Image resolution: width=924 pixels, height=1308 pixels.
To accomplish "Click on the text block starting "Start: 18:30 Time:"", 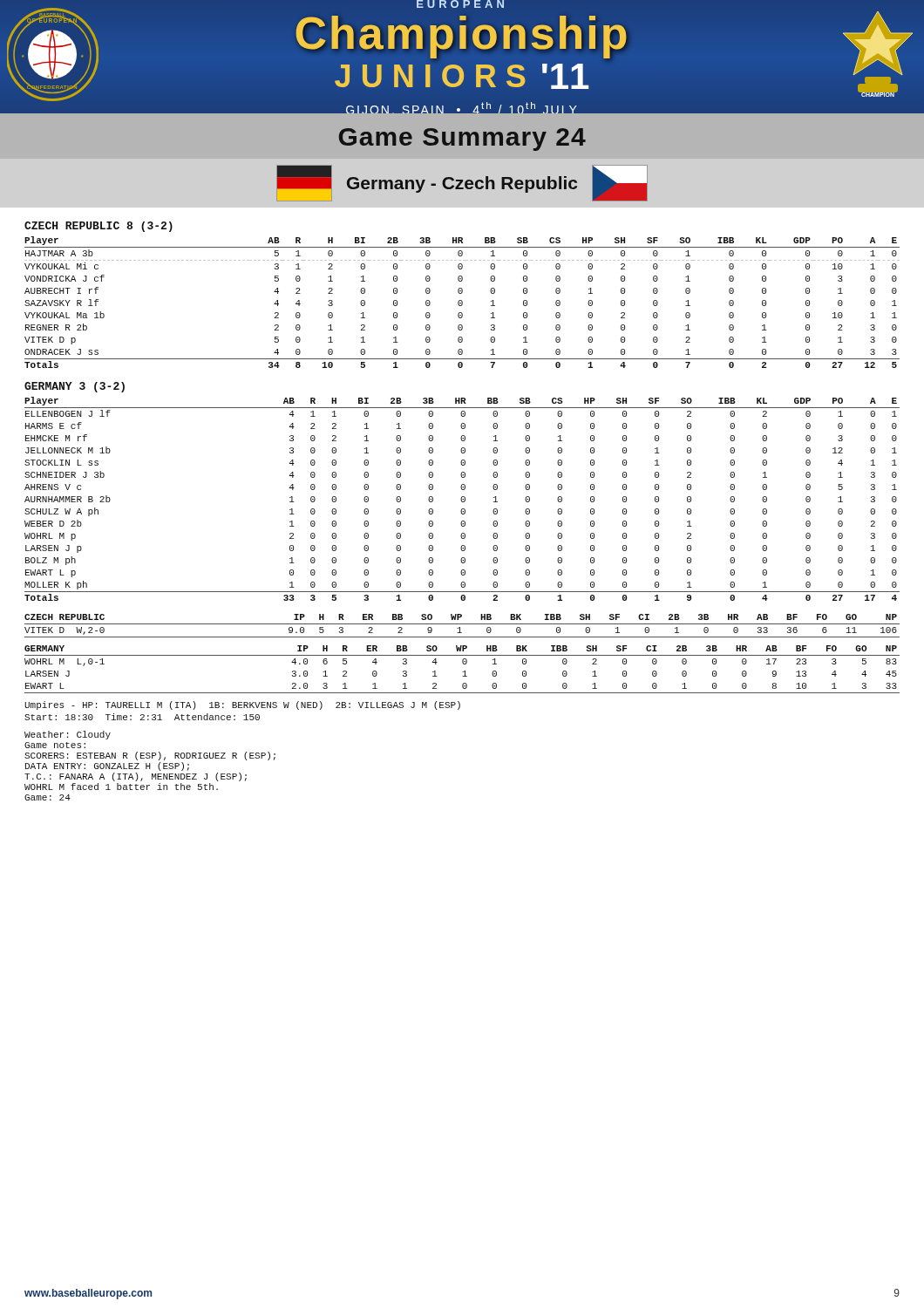I will 142,718.
